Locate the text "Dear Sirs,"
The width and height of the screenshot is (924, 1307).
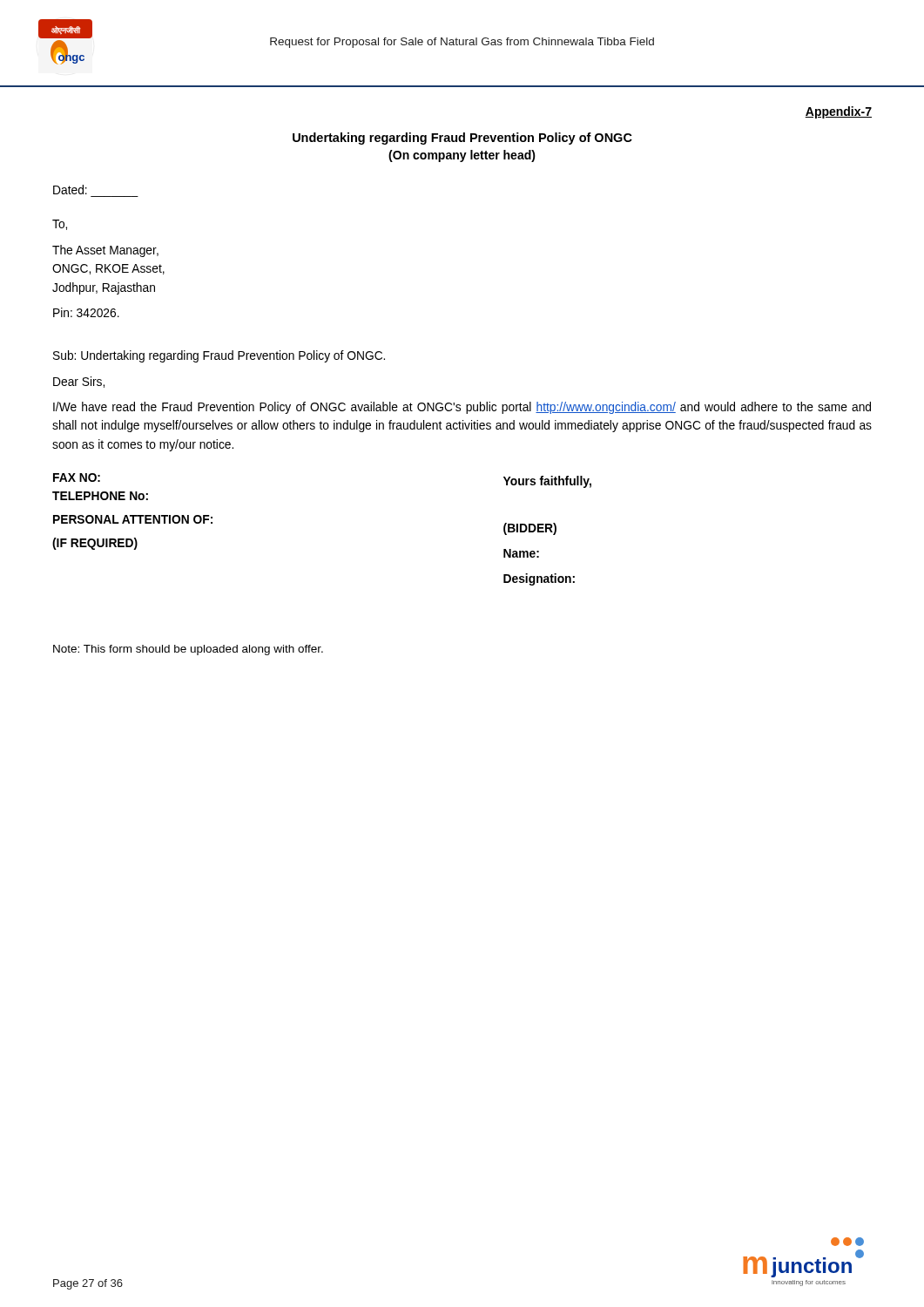pos(79,382)
